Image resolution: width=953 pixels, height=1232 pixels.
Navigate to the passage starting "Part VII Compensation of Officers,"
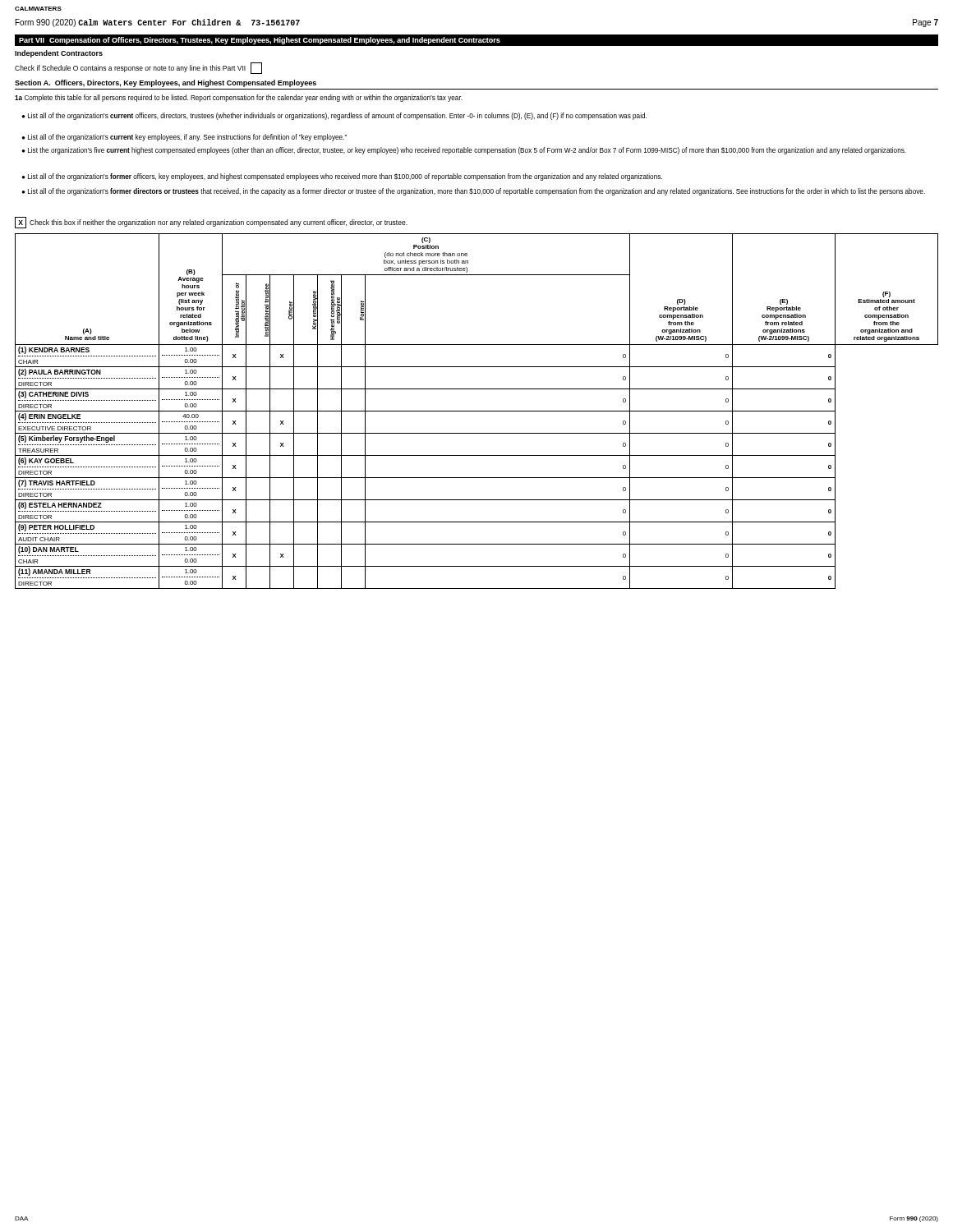[259, 40]
